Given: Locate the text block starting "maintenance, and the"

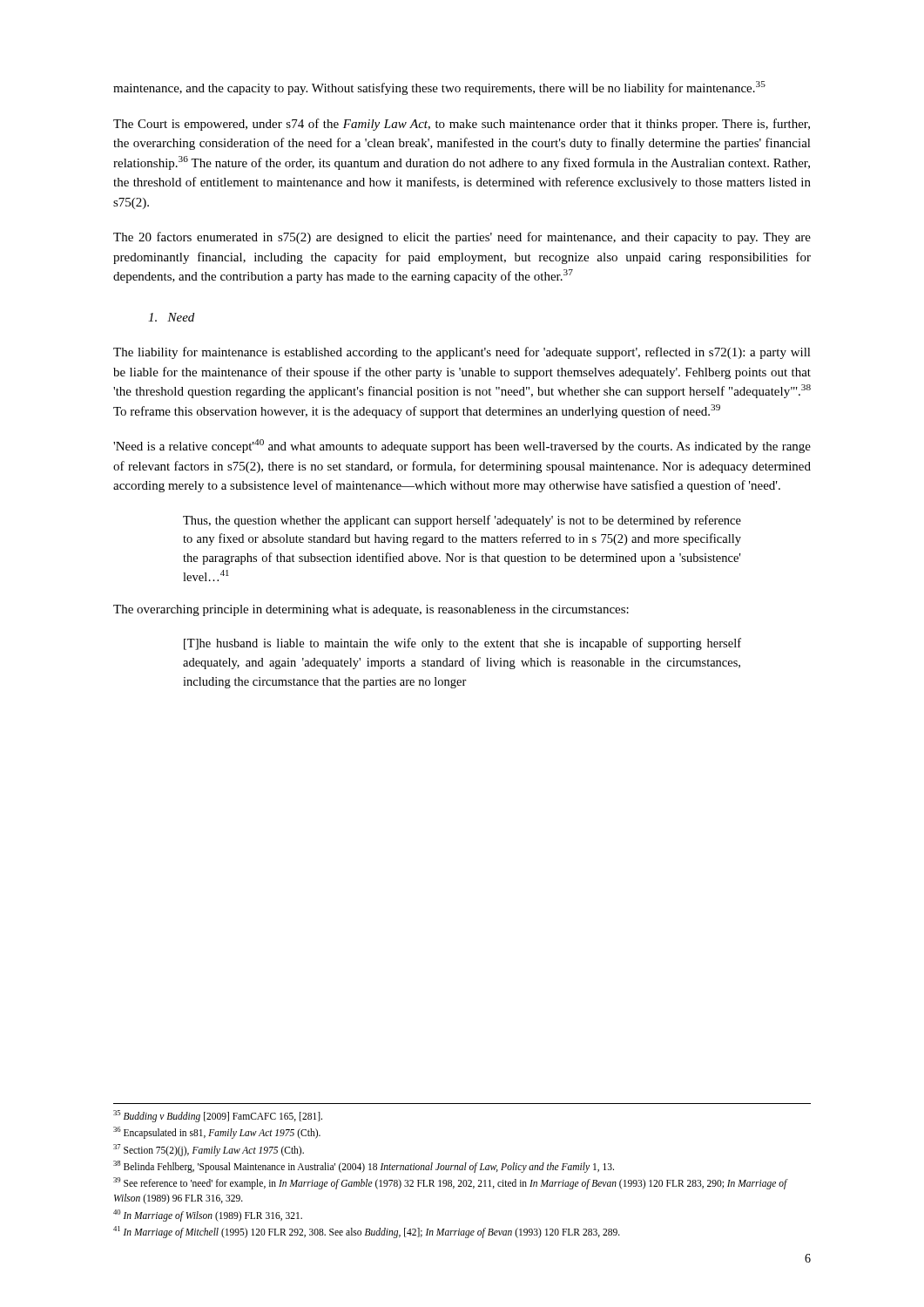Looking at the screenshot, I should tap(439, 87).
